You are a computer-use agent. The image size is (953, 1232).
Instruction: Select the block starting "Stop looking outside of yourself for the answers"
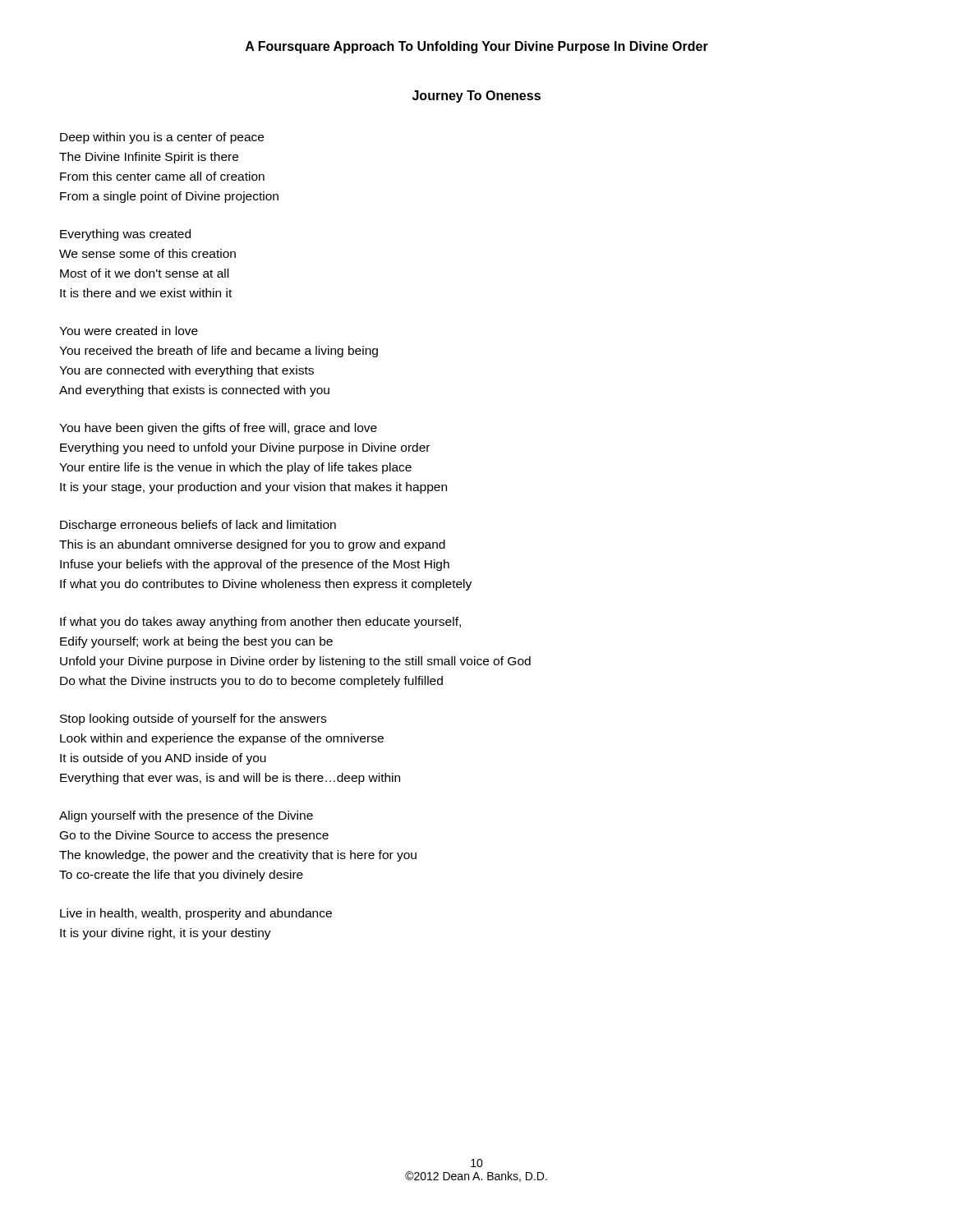193,719
